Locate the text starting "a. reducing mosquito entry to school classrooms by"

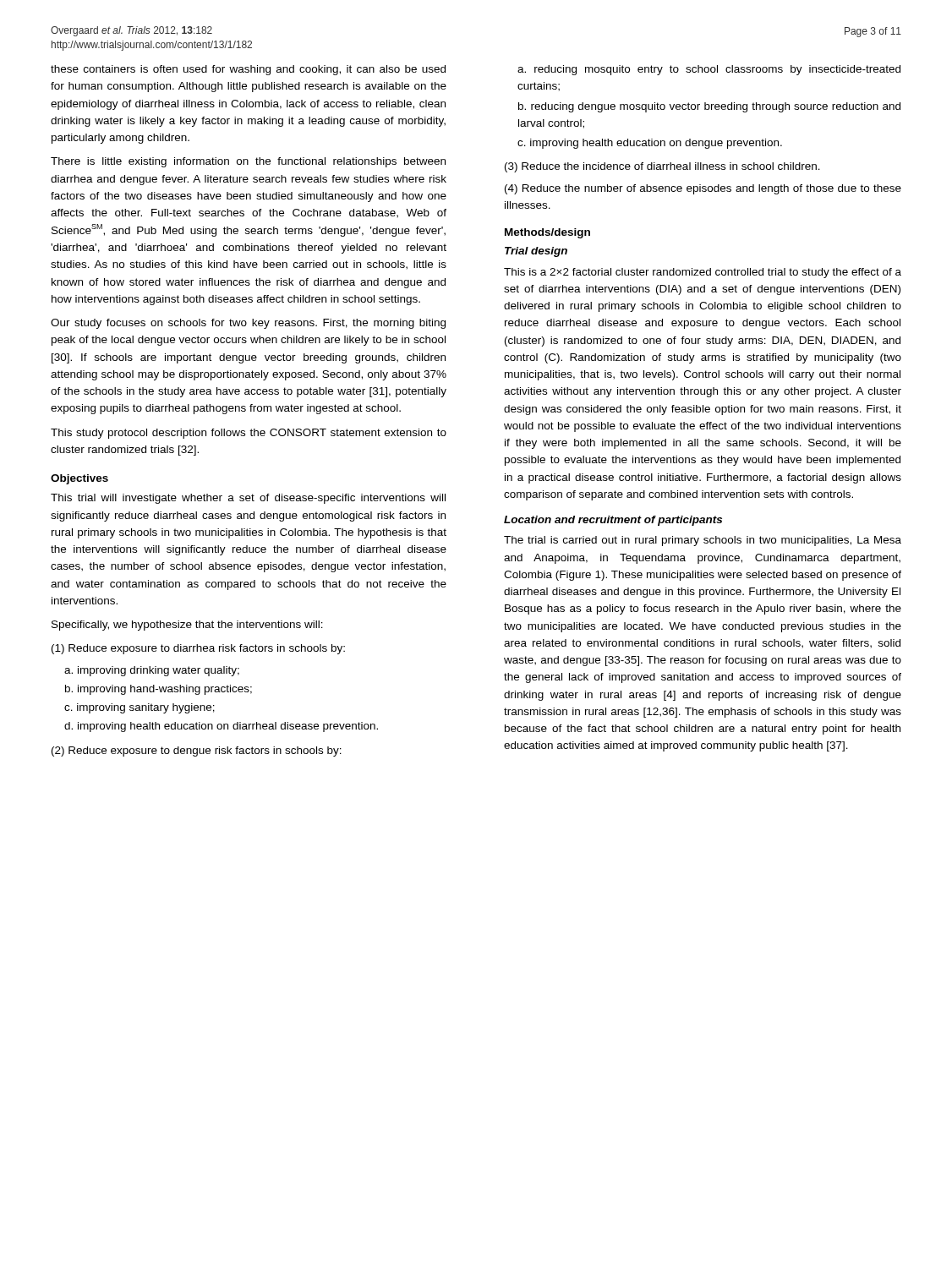pyautogui.click(x=709, y=78)
